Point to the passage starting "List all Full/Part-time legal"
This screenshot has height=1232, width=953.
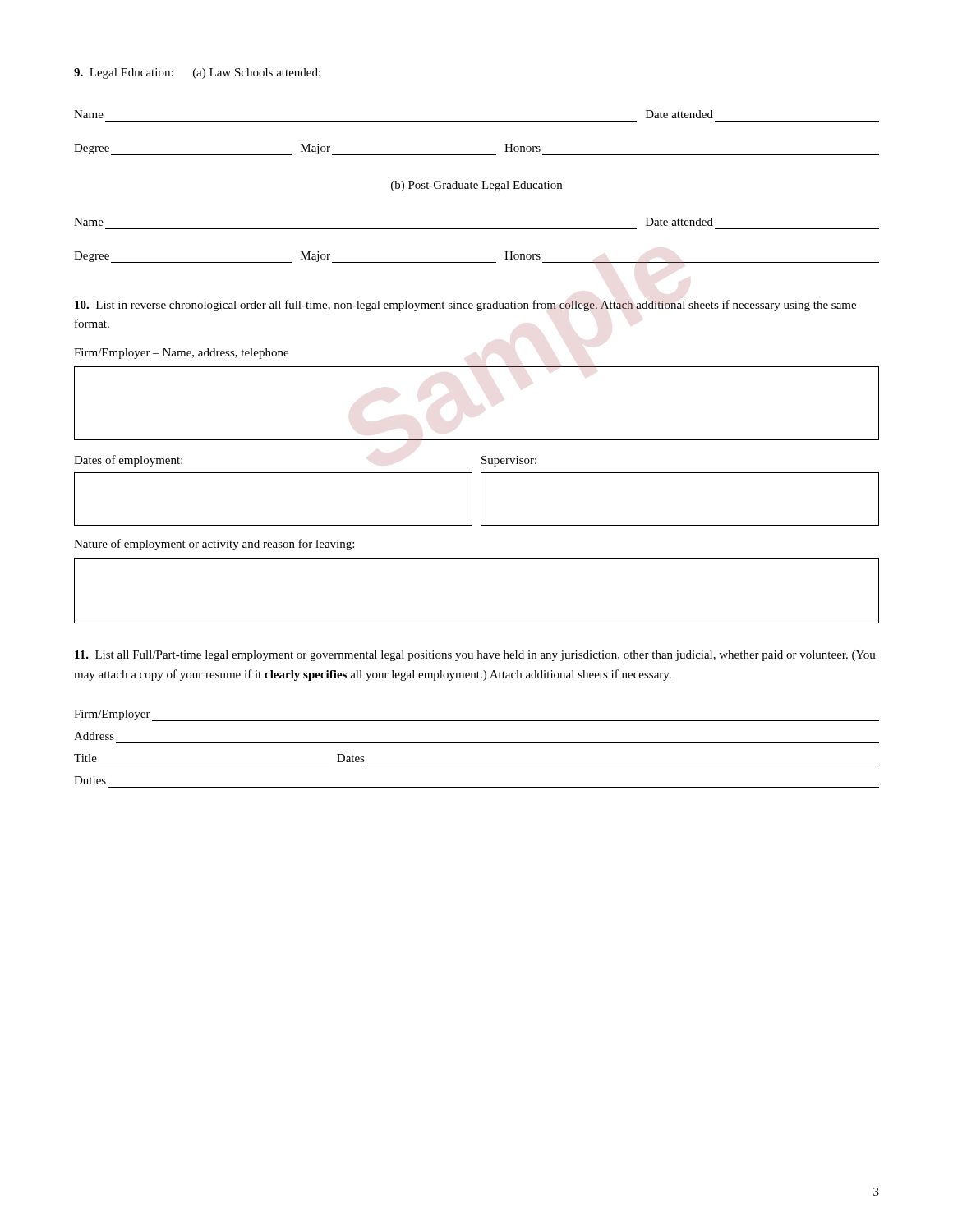(x=475, y=664)
